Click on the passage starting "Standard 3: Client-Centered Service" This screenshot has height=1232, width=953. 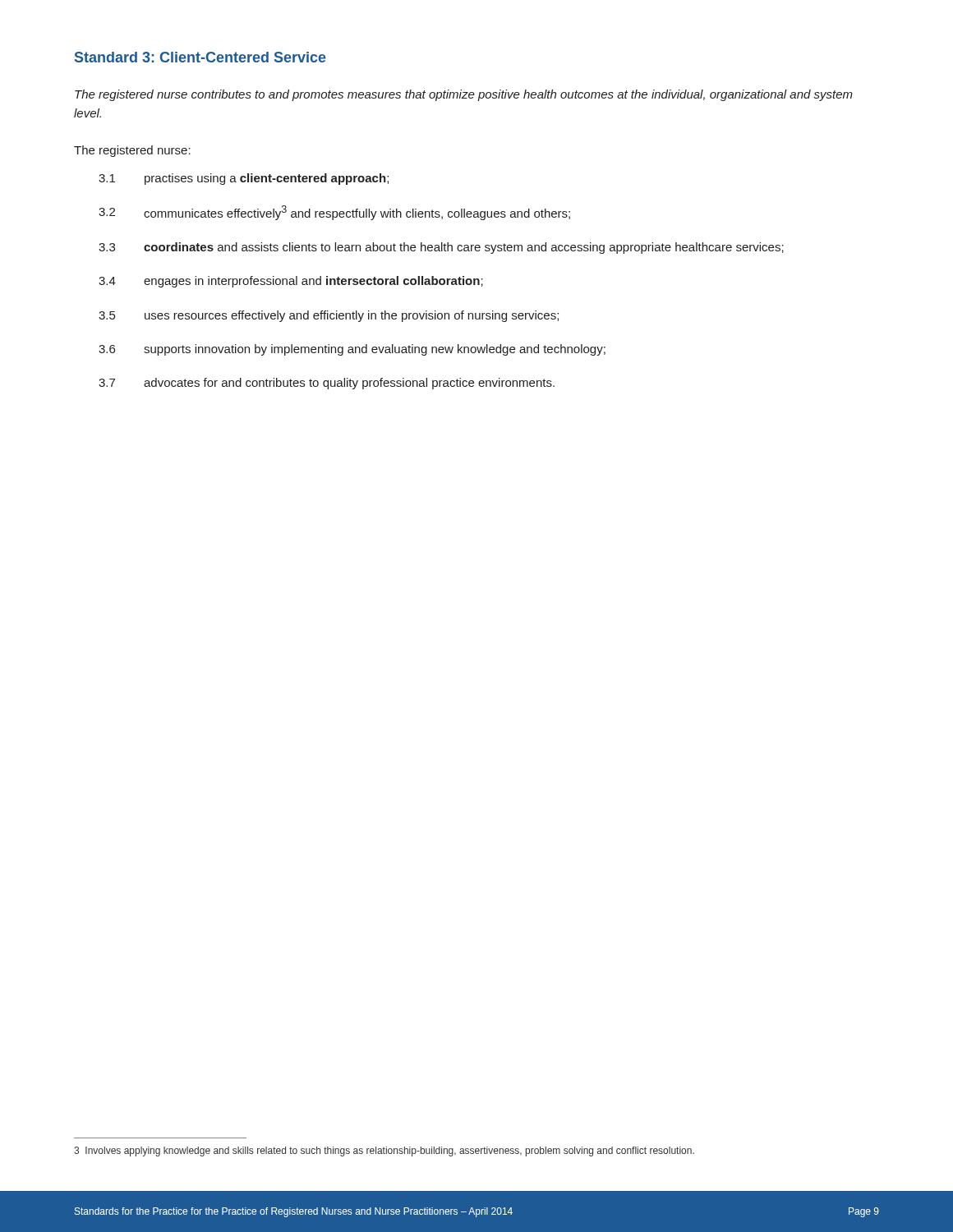200,57
